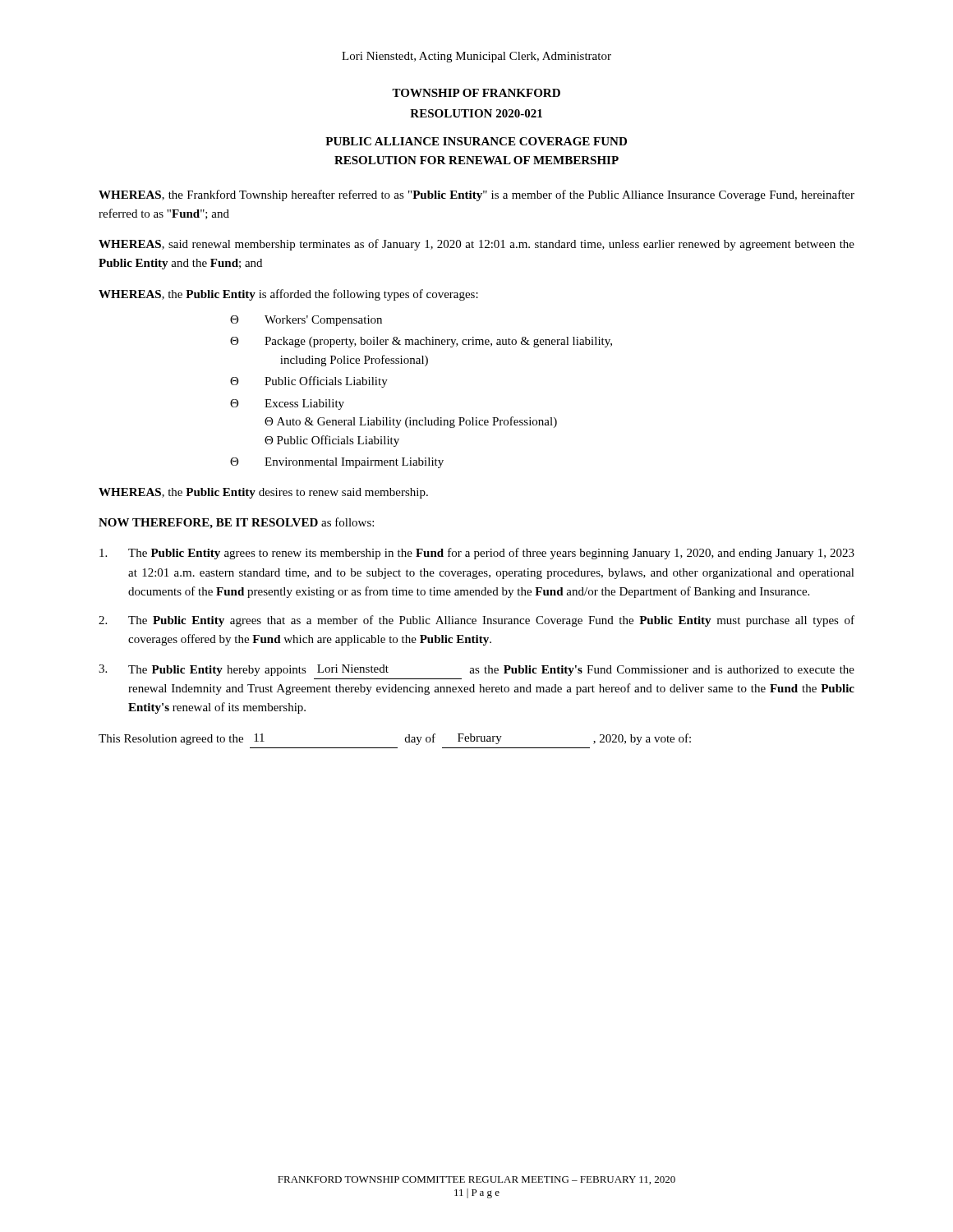Find the block on this page that starts "WHEREAS, the Public Entity is afforded the following"

[x=289, y=294]
